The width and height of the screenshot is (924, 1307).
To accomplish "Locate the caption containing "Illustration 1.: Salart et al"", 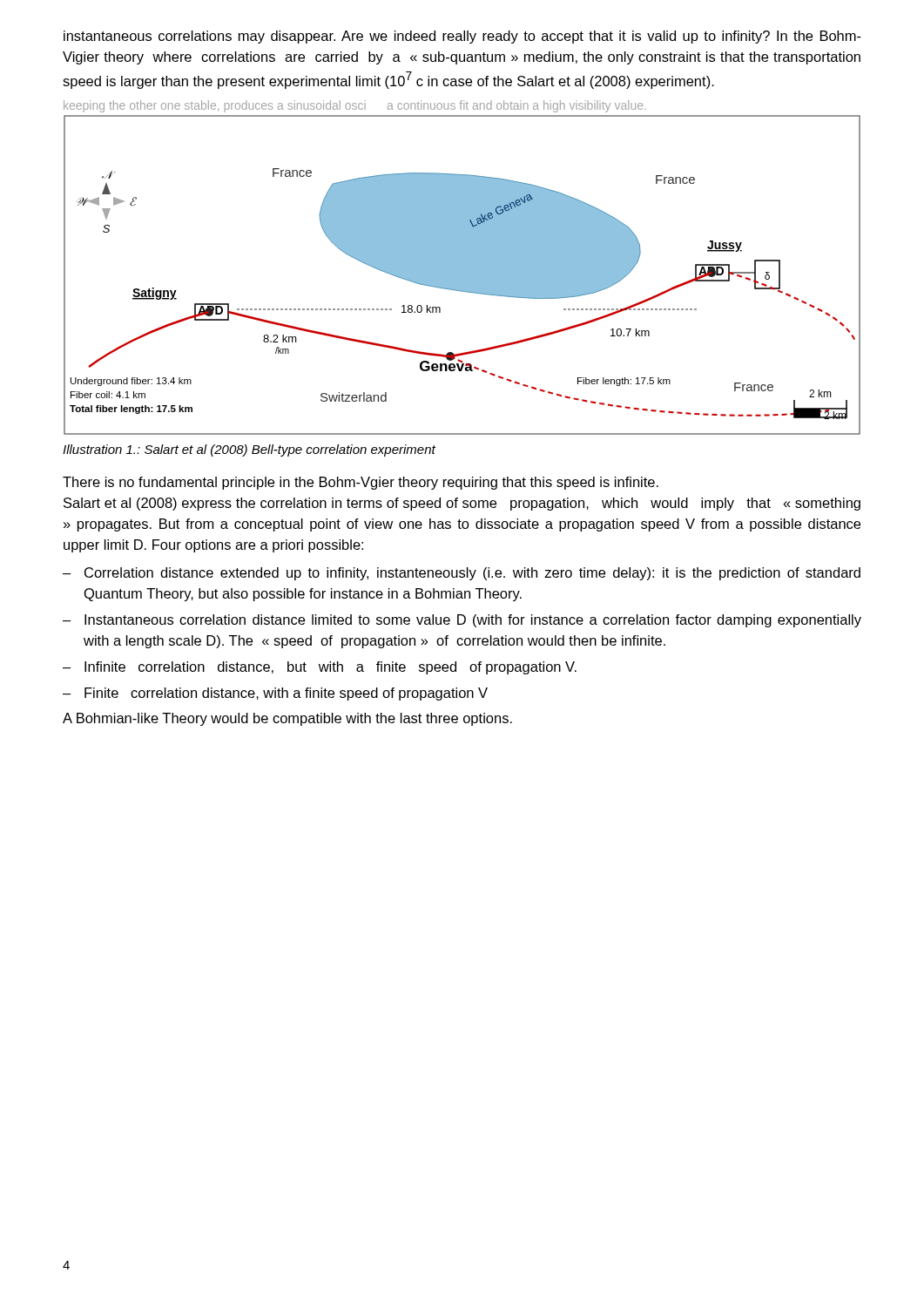I will pyautogui.click(x=249, y=449).
